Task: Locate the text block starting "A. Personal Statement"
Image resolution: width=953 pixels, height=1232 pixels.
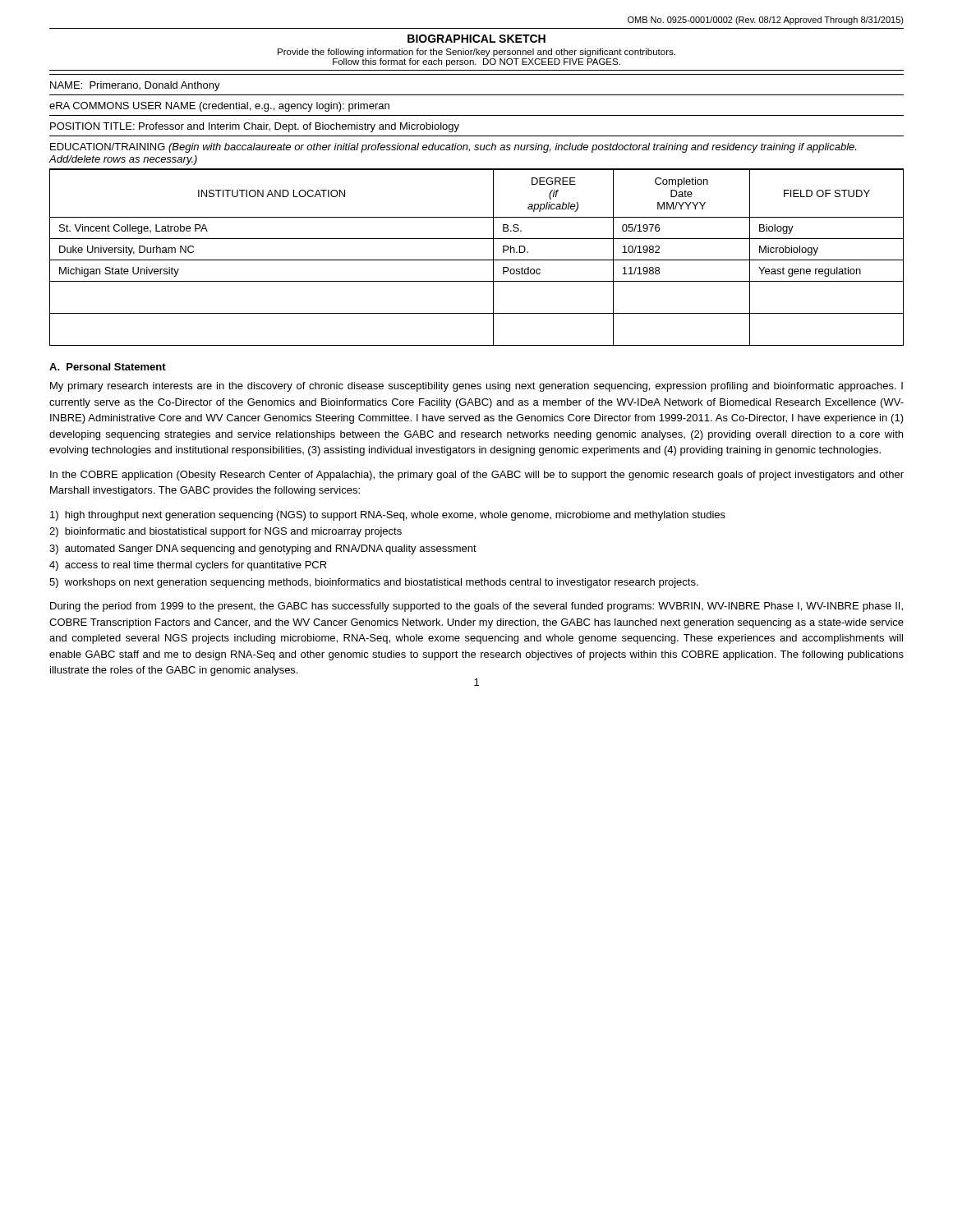Action: pos(107,367)
